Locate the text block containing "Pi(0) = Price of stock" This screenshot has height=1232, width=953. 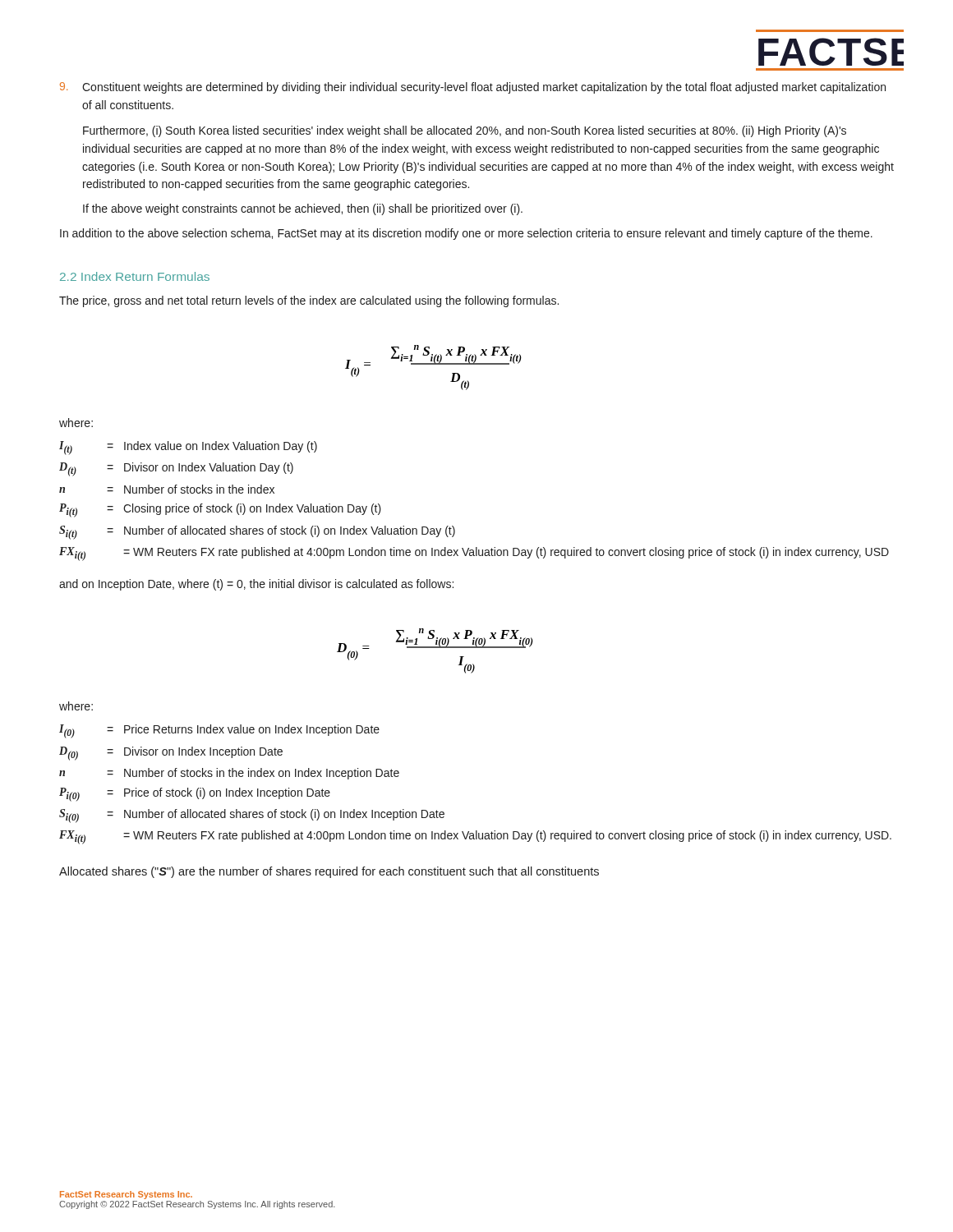(195, 795)
